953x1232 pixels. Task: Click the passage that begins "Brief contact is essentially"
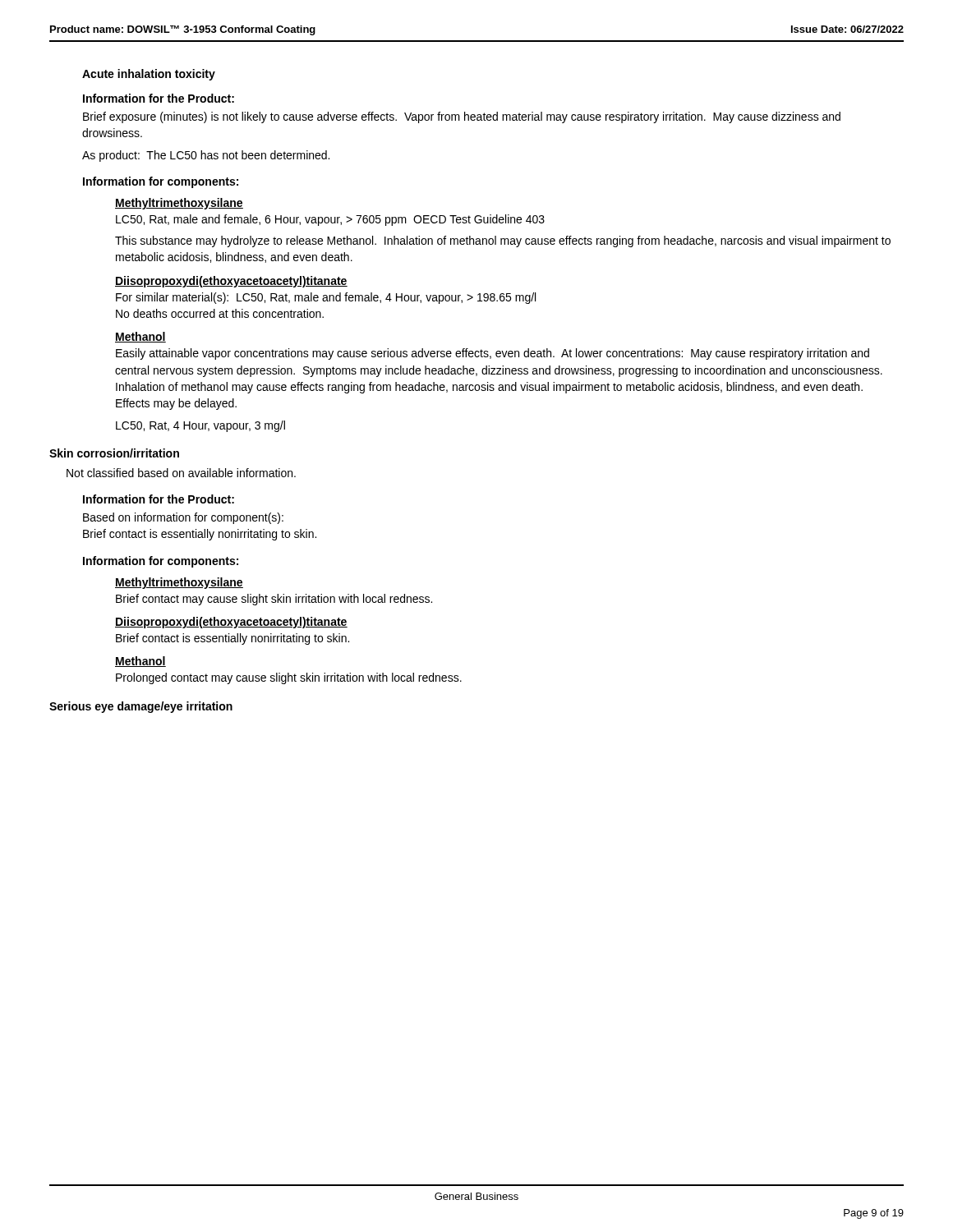pyautogui.click(x=233, y=638)
